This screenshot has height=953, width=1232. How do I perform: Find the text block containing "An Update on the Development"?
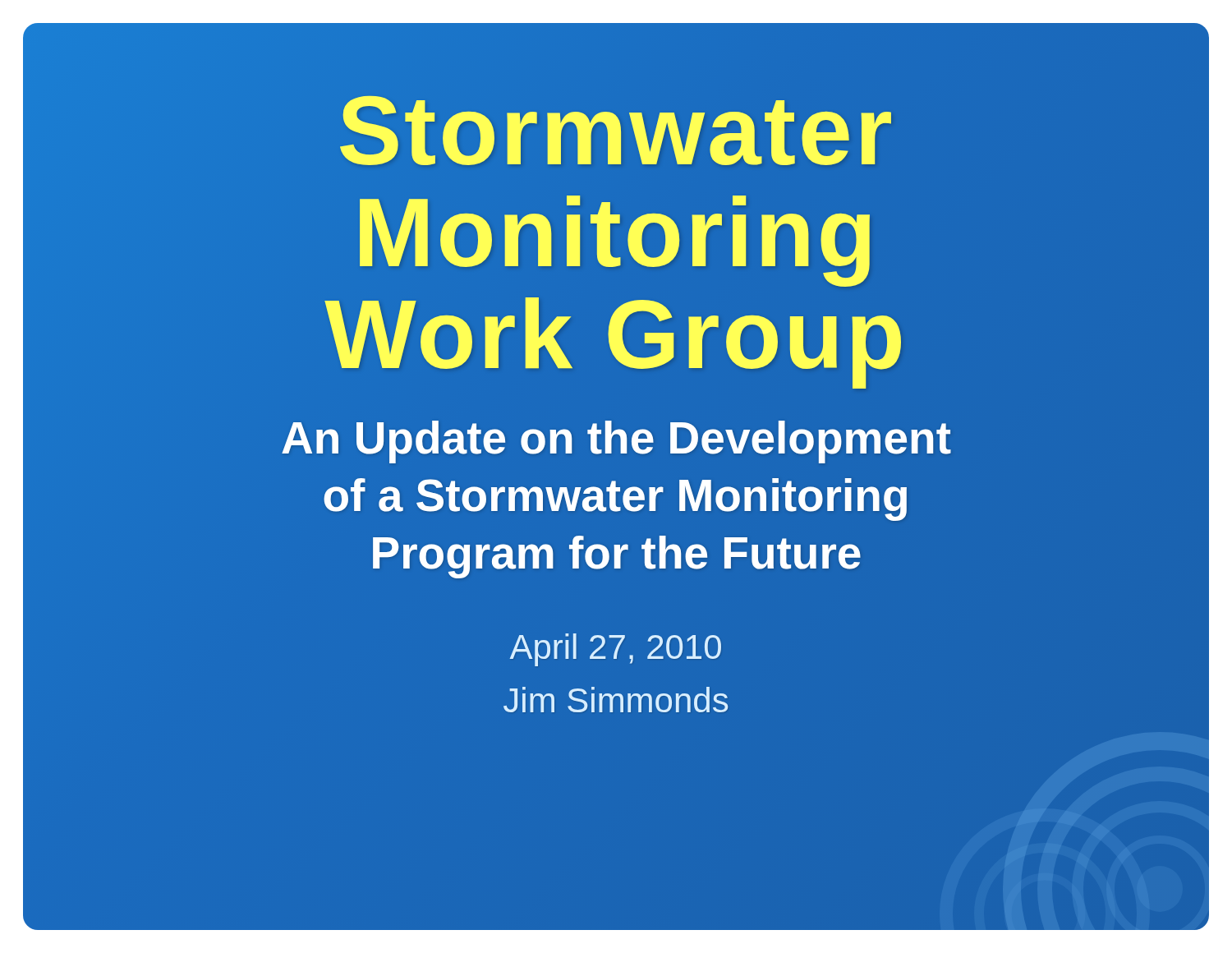click(616, 496)
